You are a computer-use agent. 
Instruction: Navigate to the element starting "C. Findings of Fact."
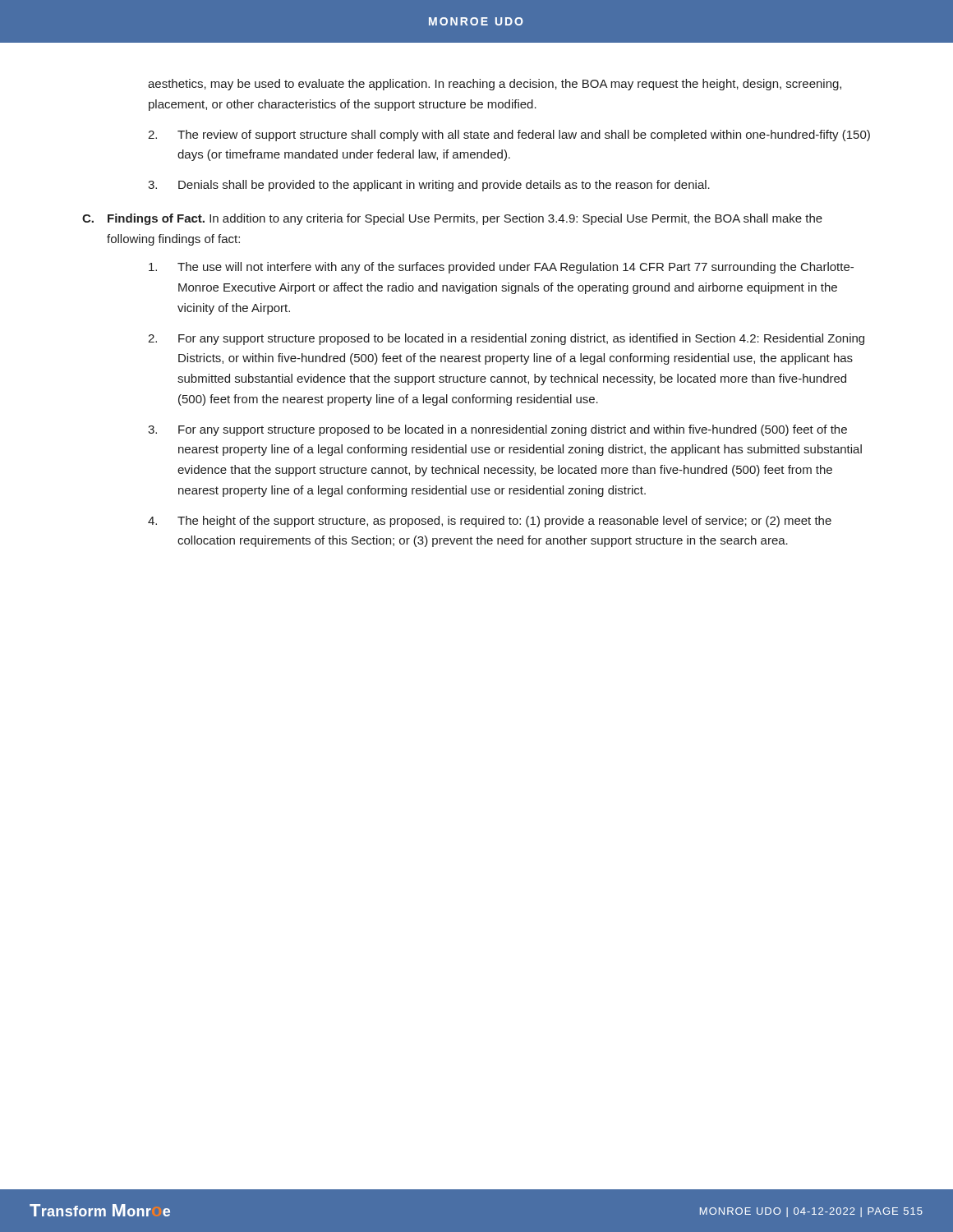[x=476, y=229]
